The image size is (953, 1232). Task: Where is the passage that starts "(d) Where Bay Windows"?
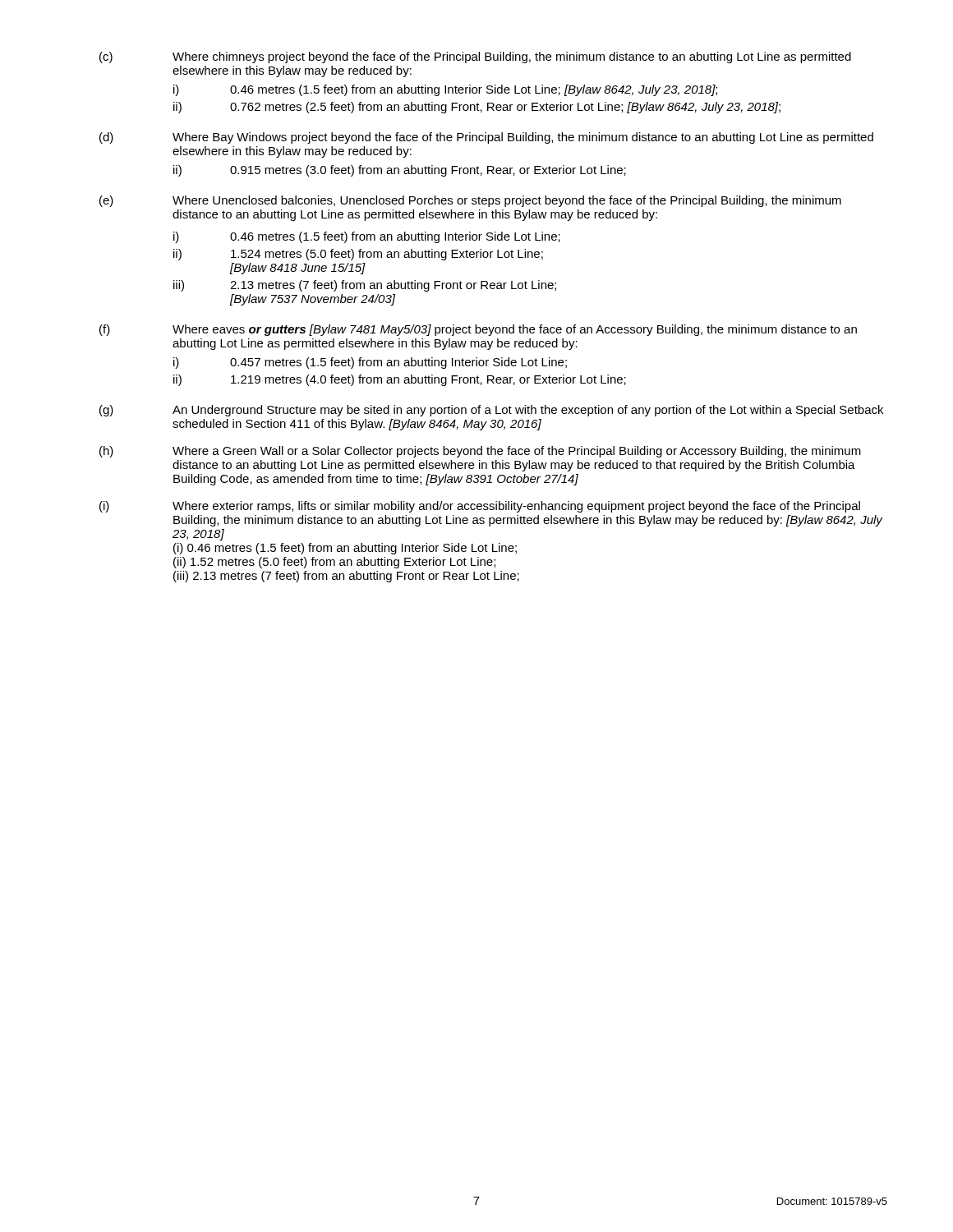click(493, 155)
